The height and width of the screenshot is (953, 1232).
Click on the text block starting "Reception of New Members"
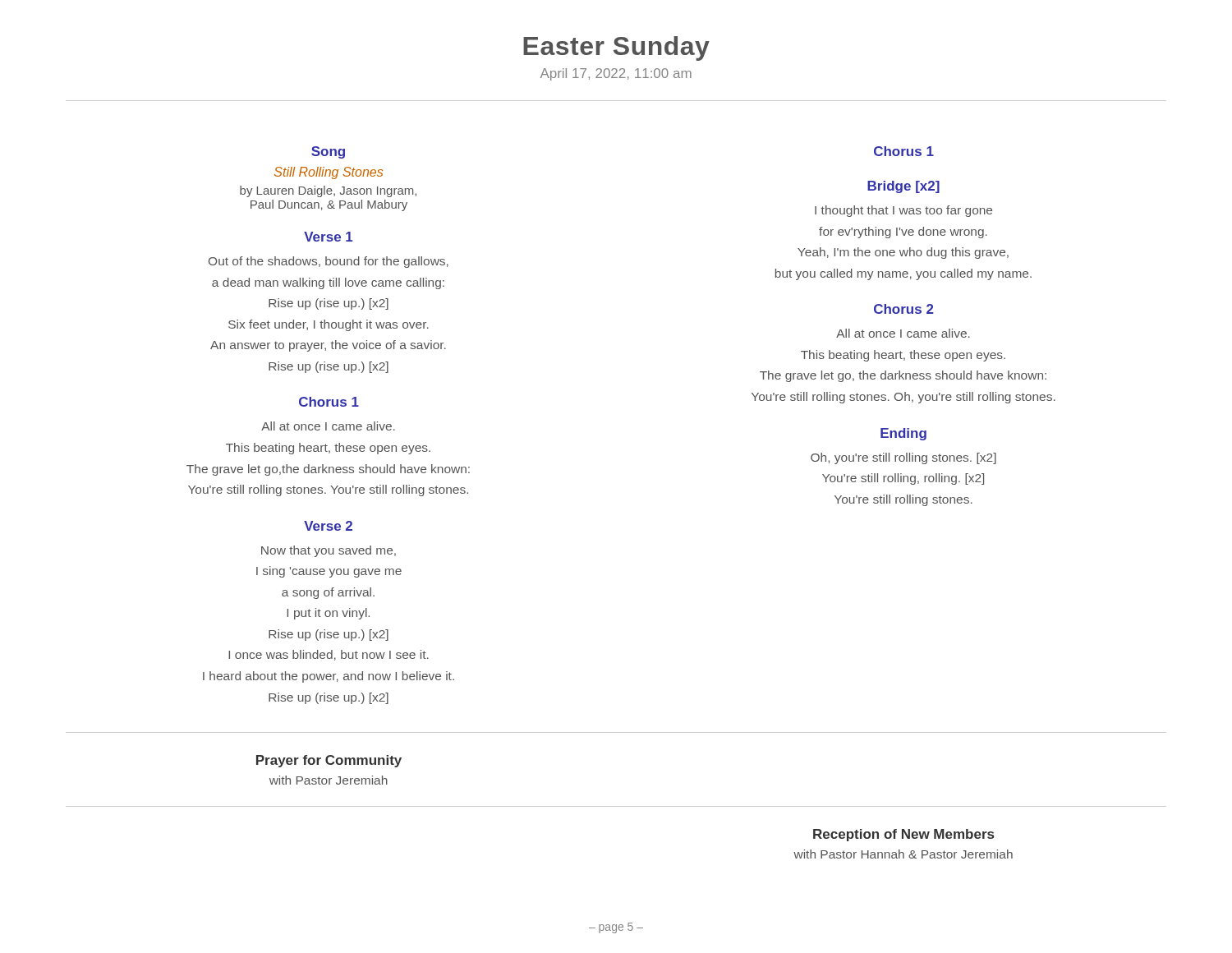pos(903,835)
